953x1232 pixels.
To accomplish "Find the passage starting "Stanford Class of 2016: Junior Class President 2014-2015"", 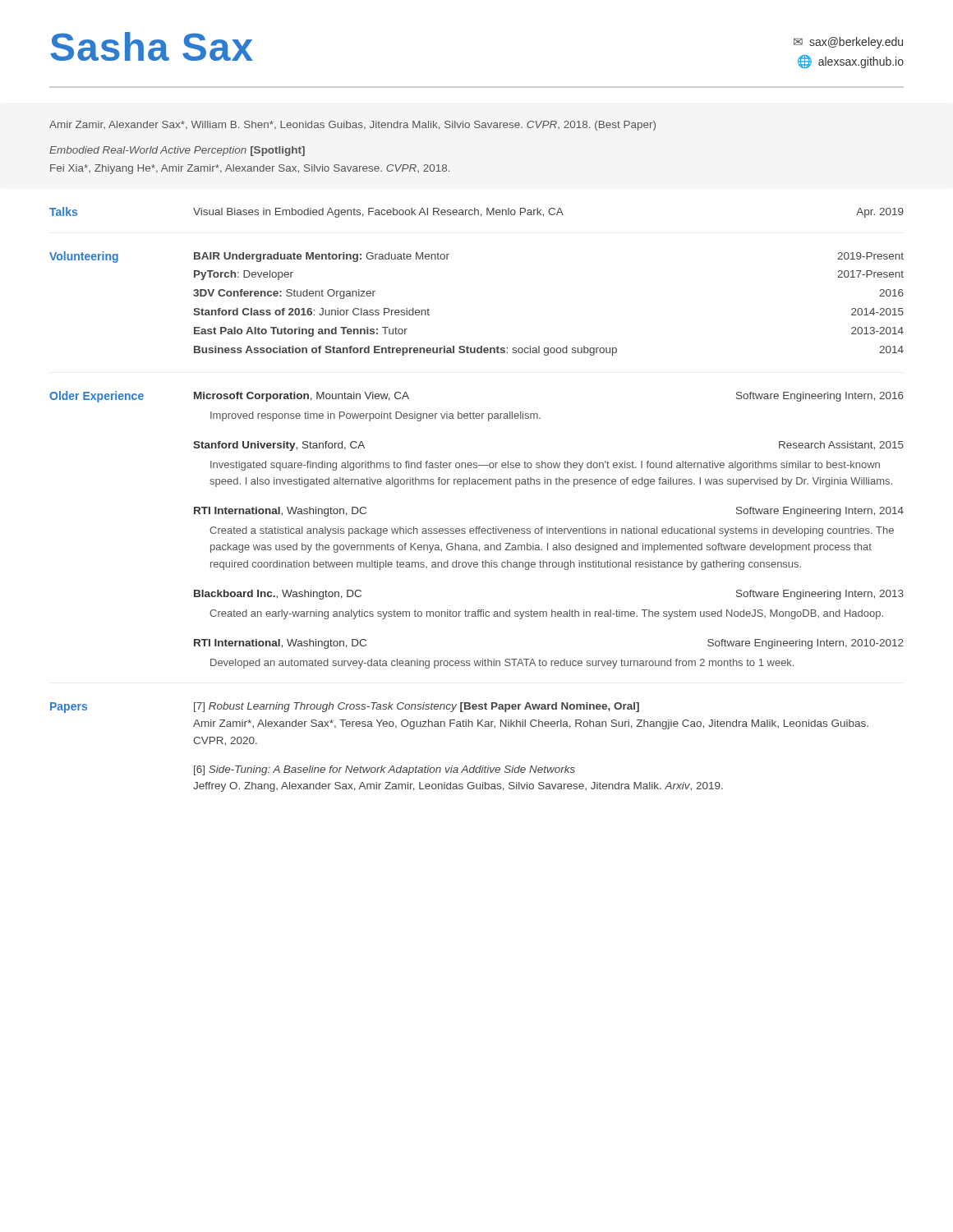I will pos(314,311).
